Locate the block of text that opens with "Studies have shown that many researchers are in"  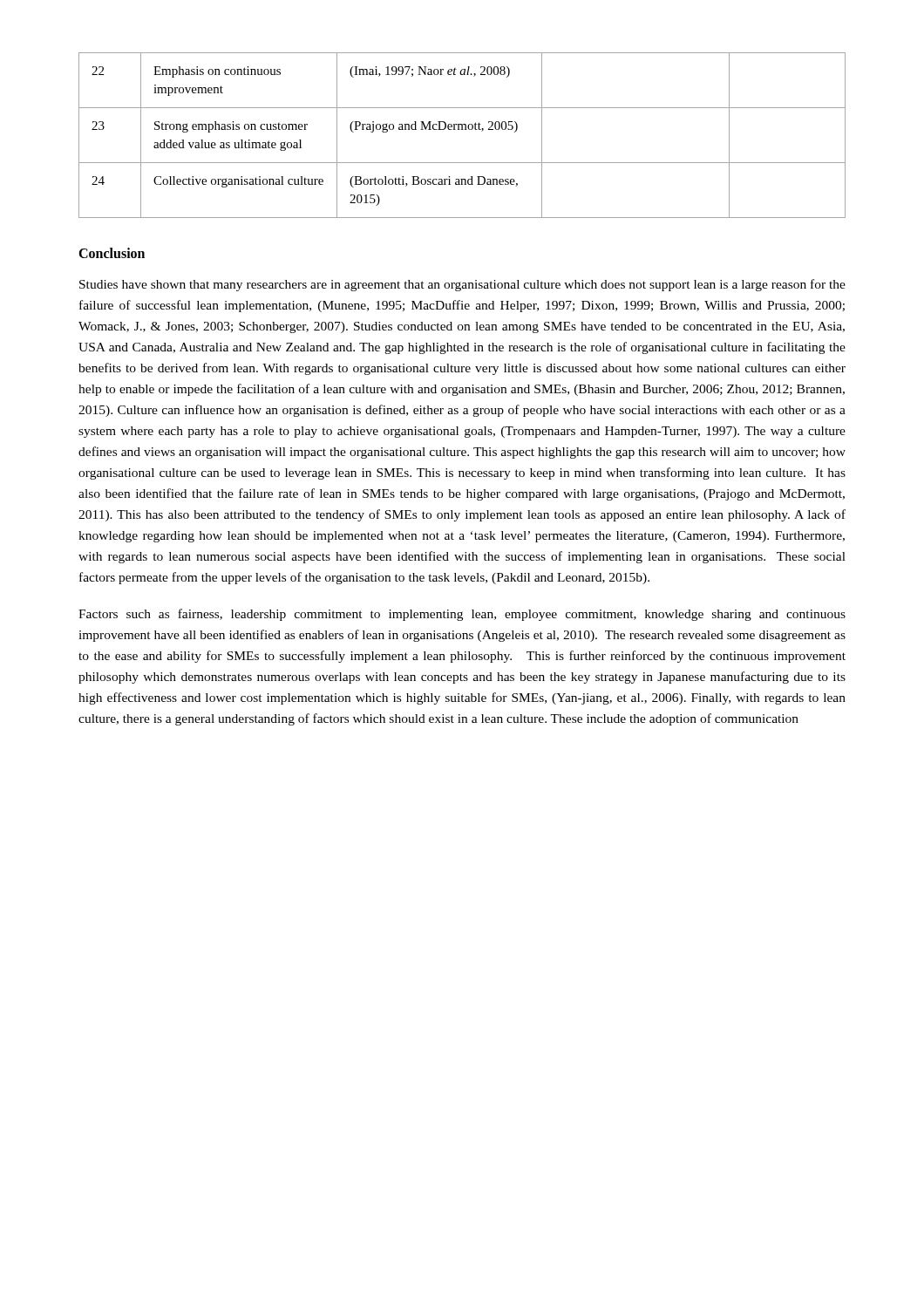462,430
